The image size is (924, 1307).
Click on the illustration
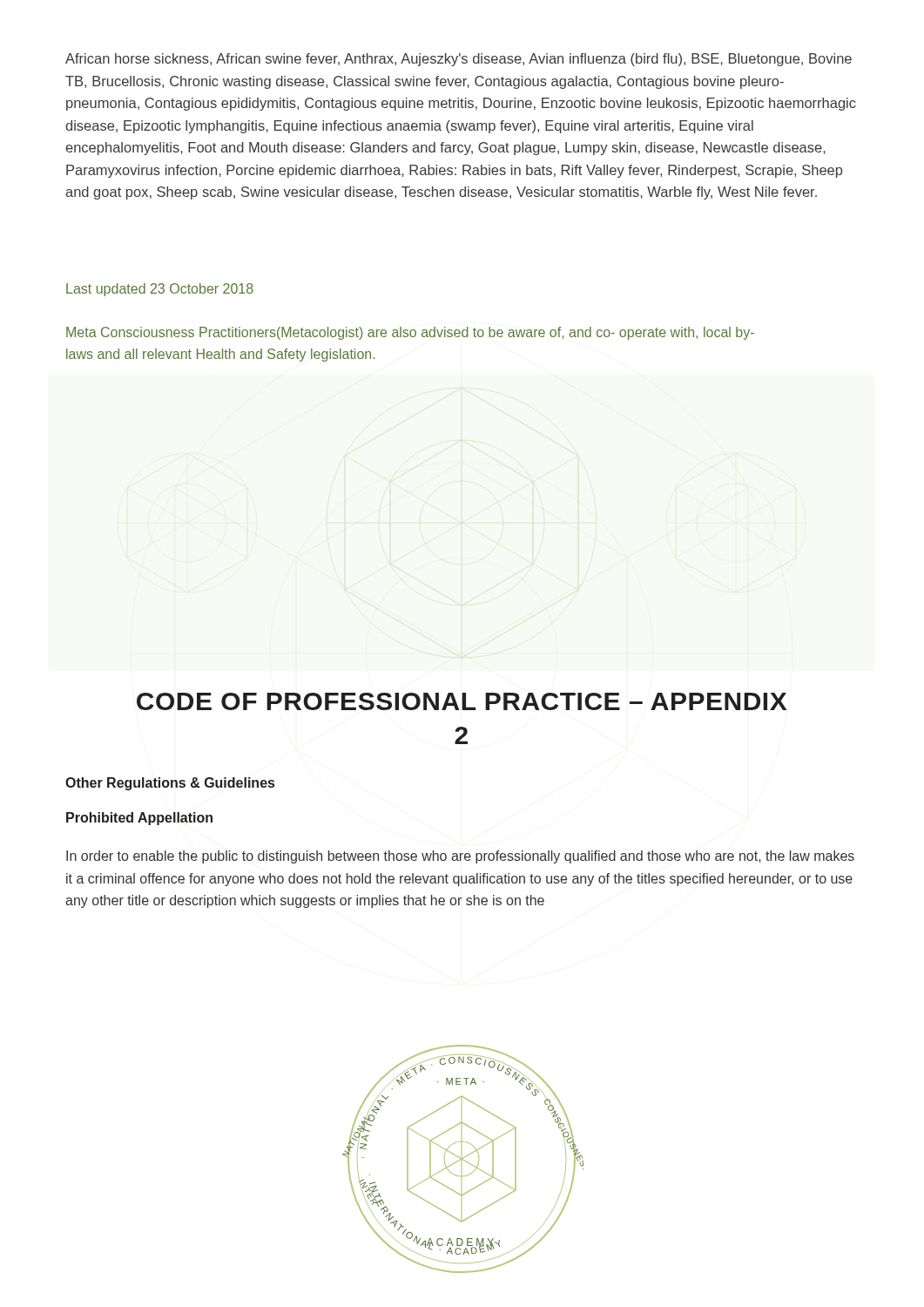[462, 523]
